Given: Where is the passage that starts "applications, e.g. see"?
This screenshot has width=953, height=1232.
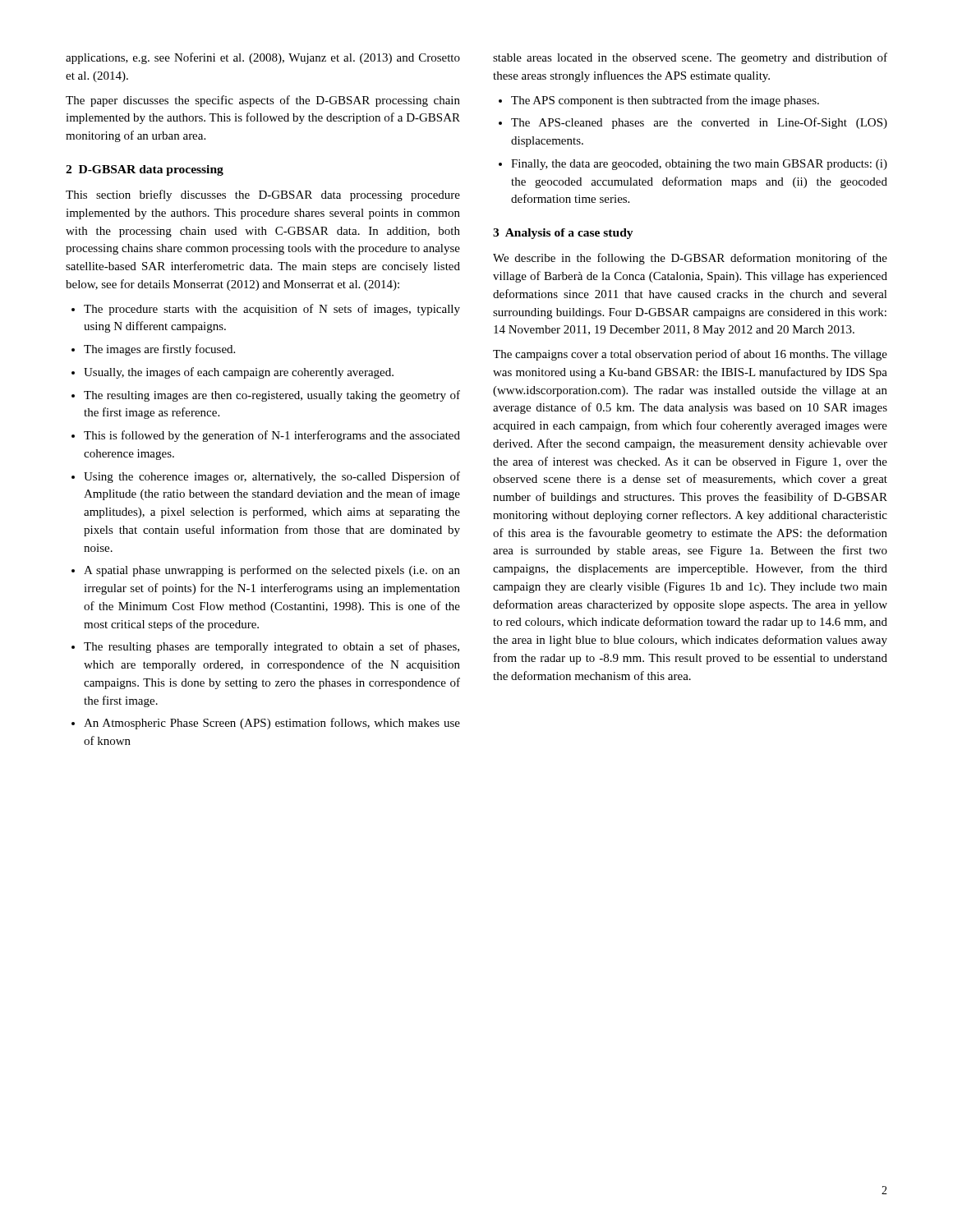Looking at the screenshot, I should [x=263, y=97].
